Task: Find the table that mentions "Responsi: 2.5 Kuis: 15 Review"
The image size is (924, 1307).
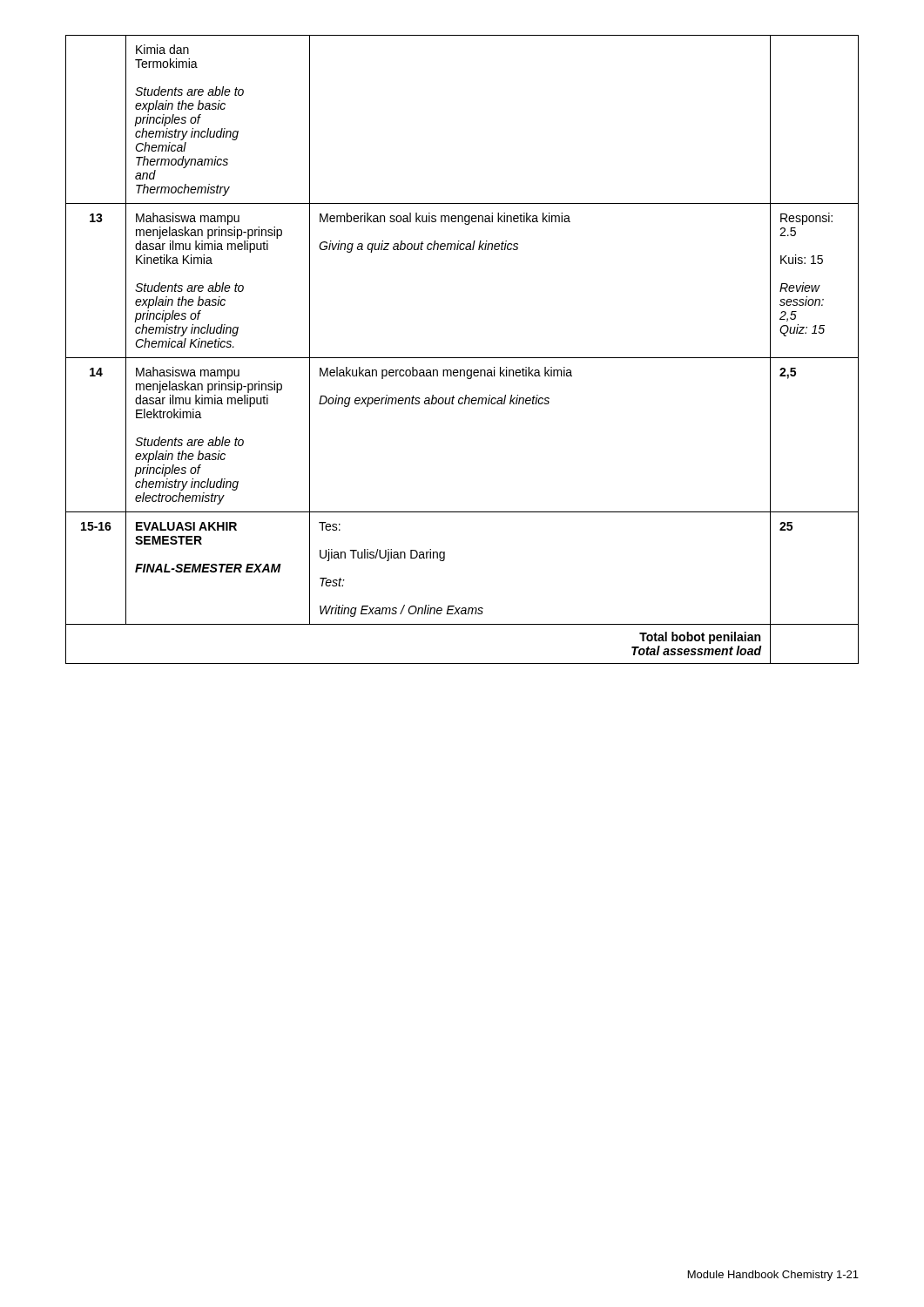Action: 462,349
